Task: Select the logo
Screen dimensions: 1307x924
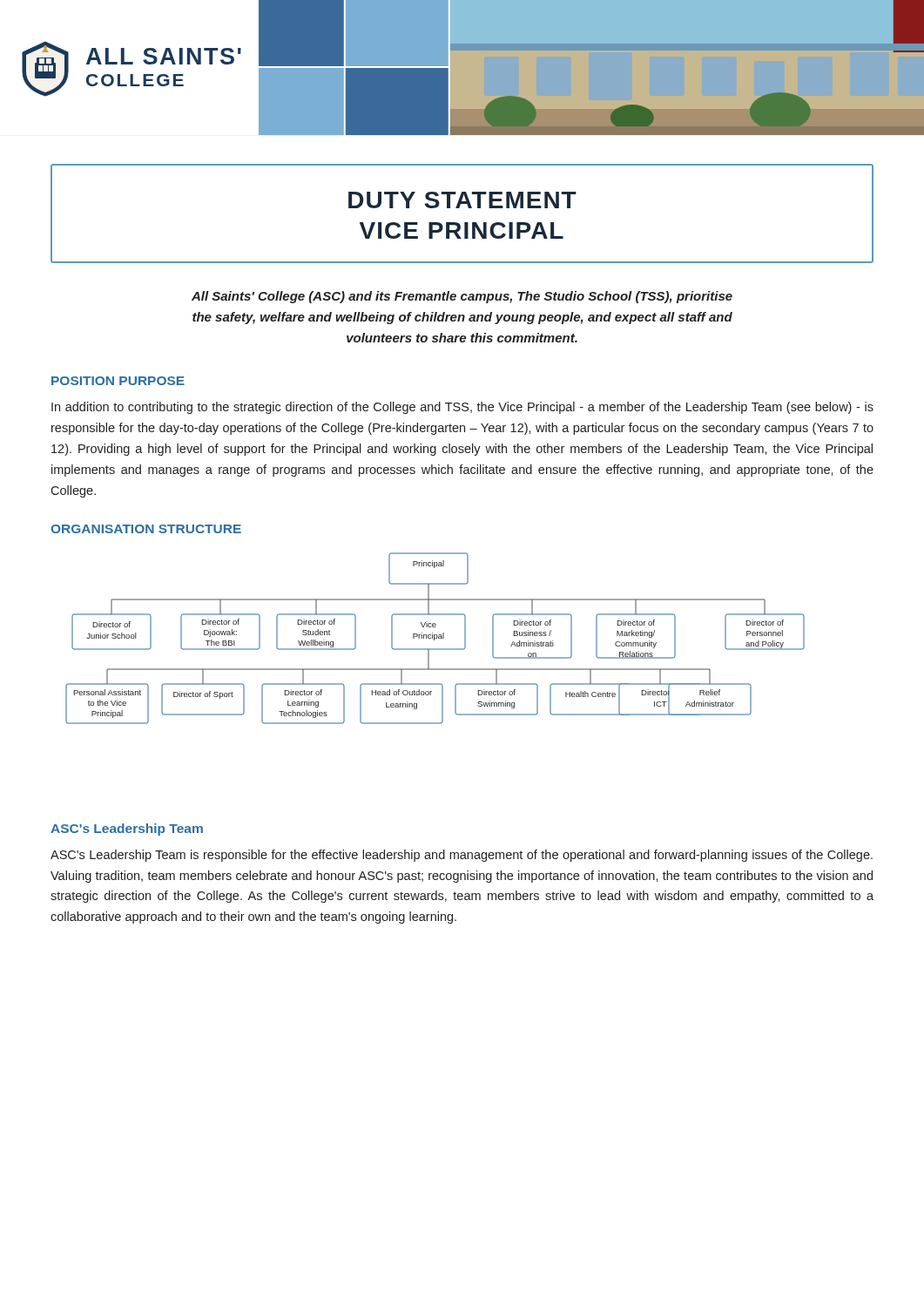Action: click(x=462, y=68)
